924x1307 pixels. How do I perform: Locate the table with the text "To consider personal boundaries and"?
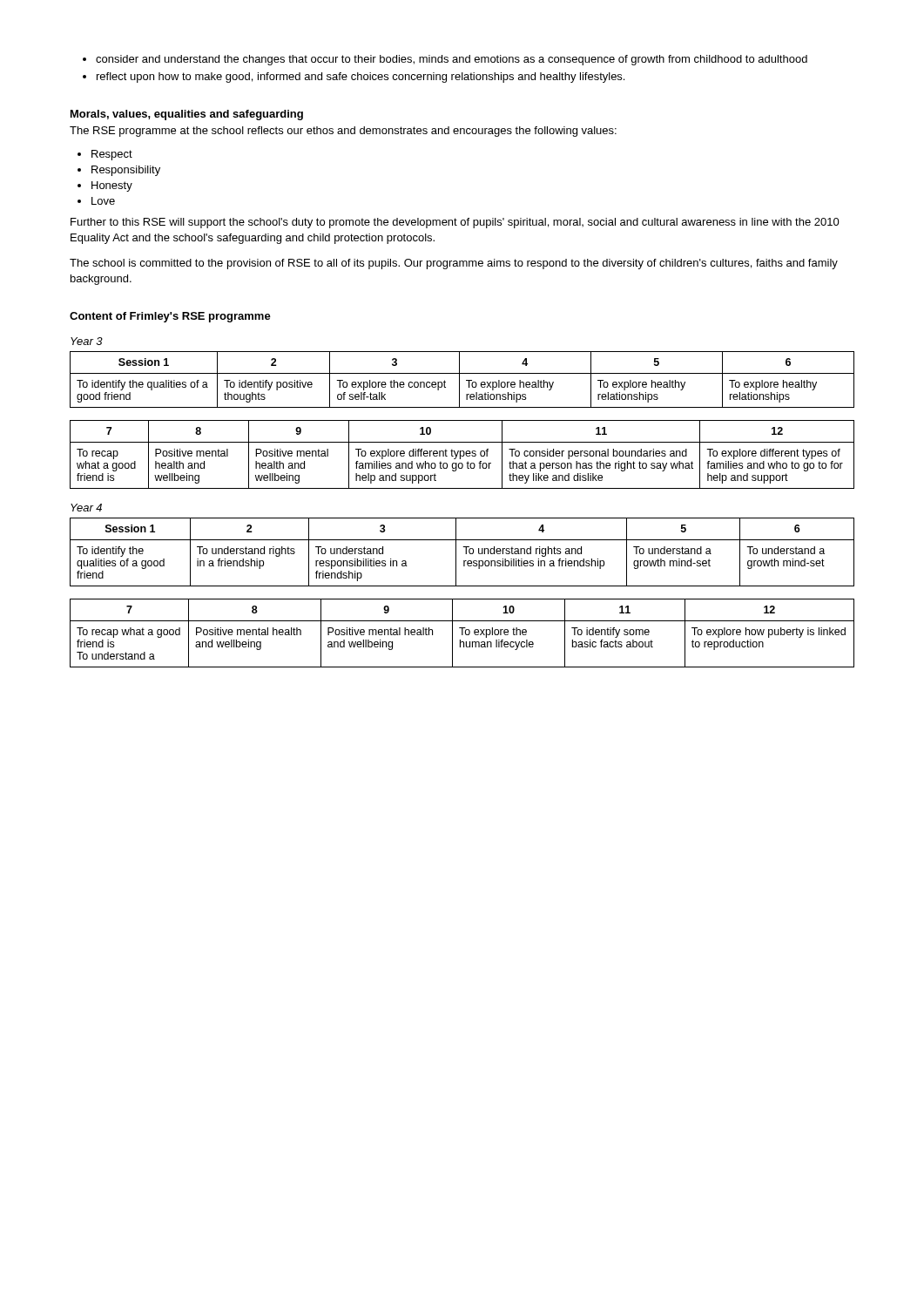tap(462, 454)
